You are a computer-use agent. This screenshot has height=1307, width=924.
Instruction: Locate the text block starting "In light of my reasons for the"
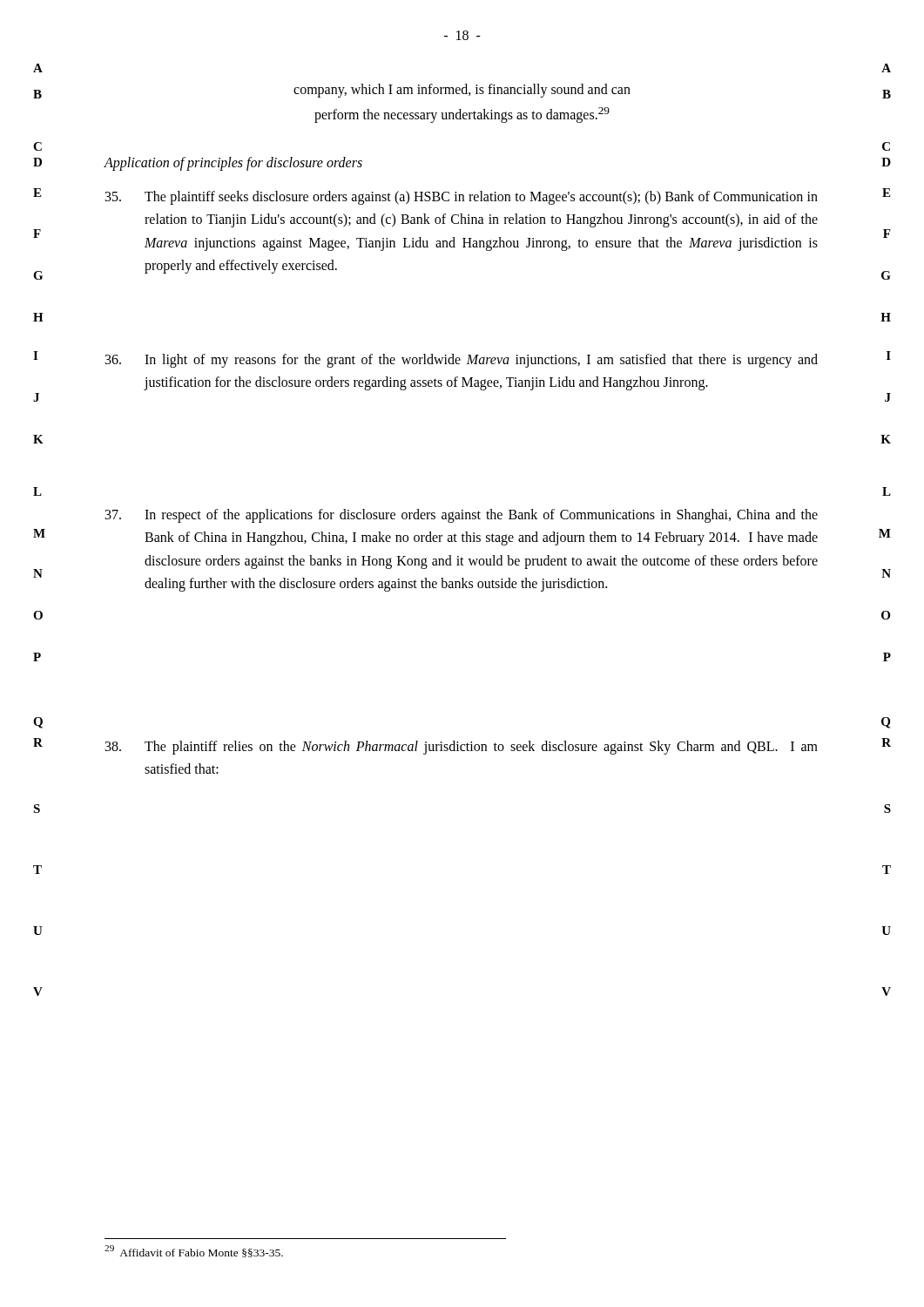(461, 372)
